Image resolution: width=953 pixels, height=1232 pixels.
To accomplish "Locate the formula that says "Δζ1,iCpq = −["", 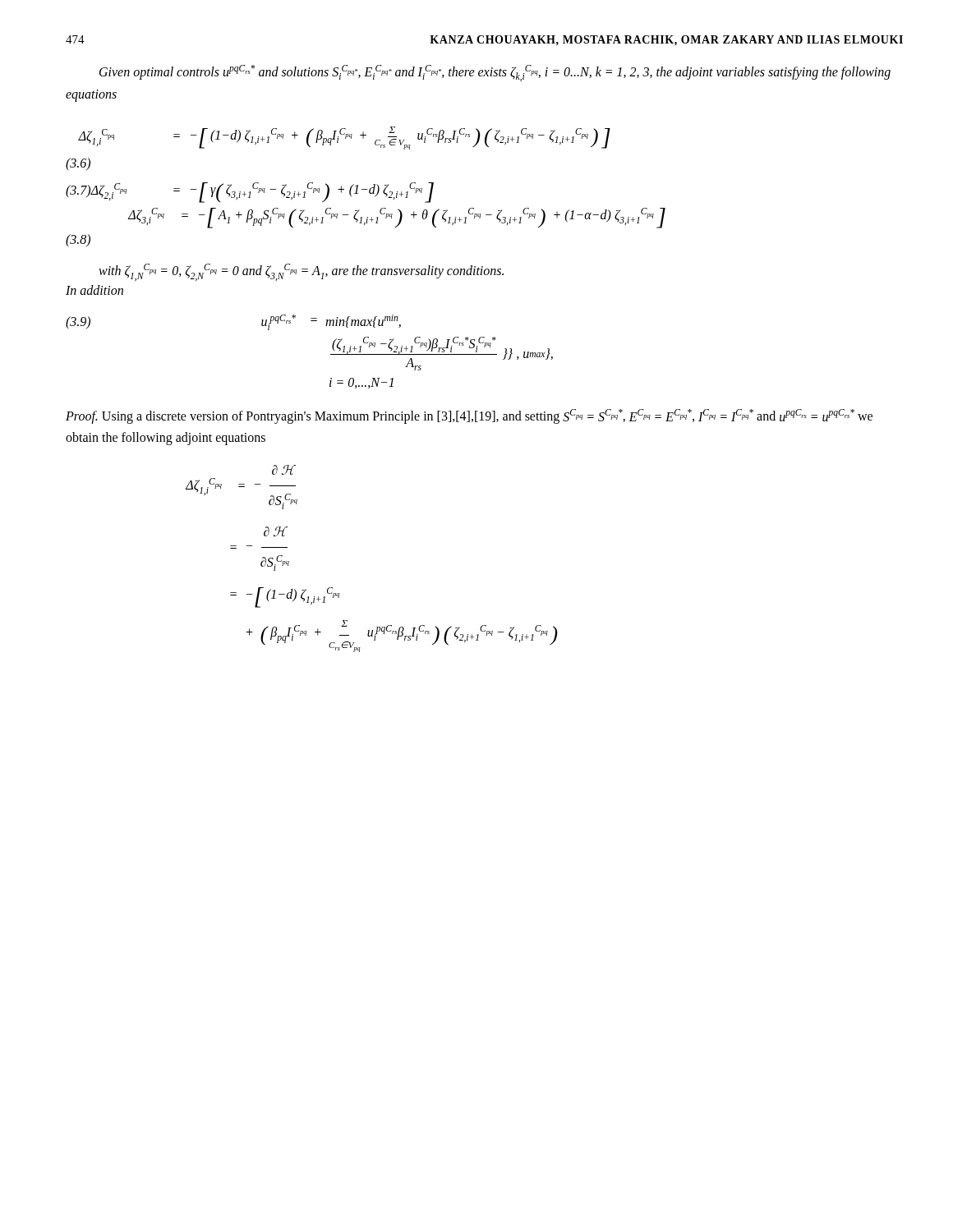I will coord(344,138).
